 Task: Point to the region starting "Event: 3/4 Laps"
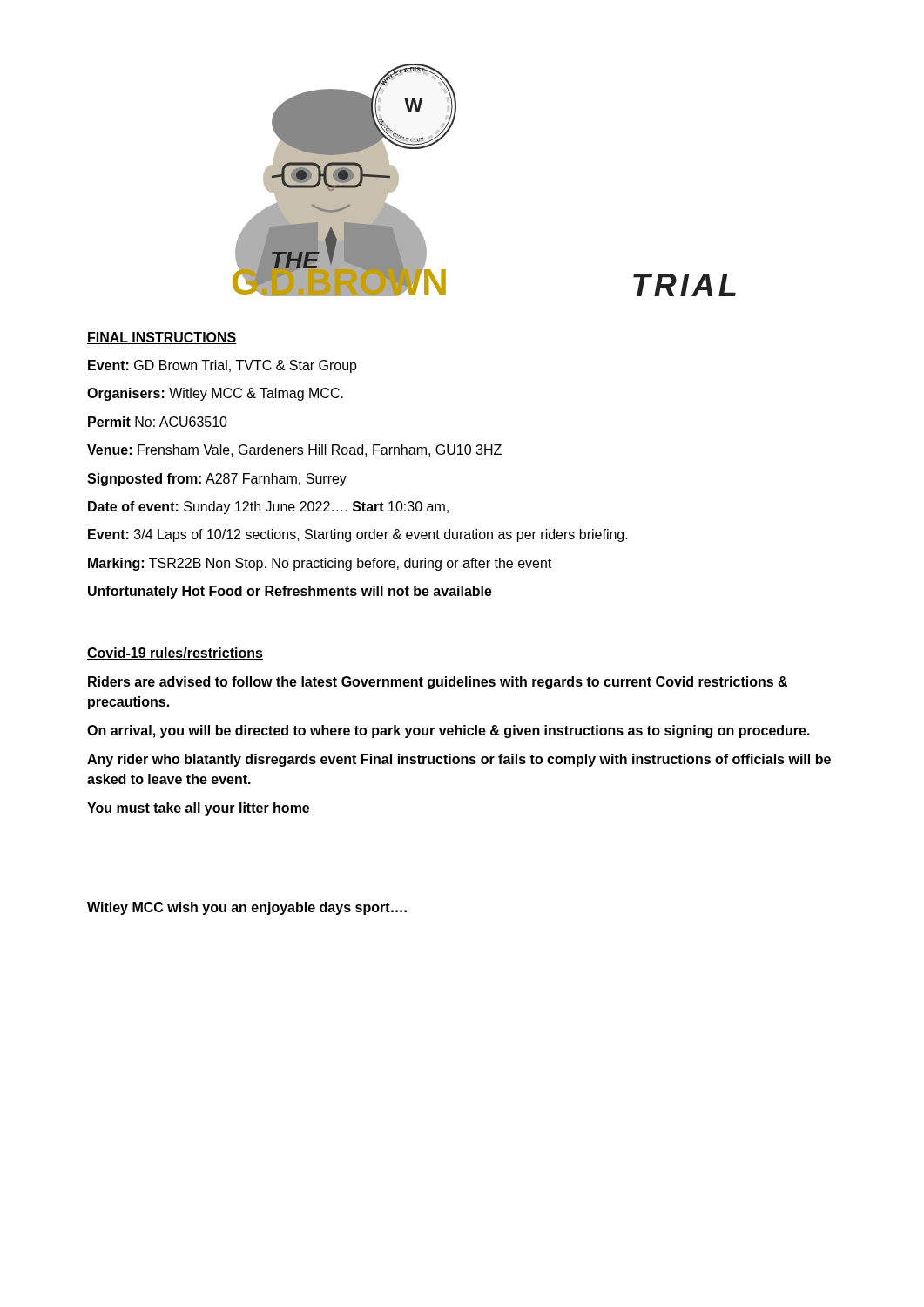pyautogui.click(x=358, y=535)
